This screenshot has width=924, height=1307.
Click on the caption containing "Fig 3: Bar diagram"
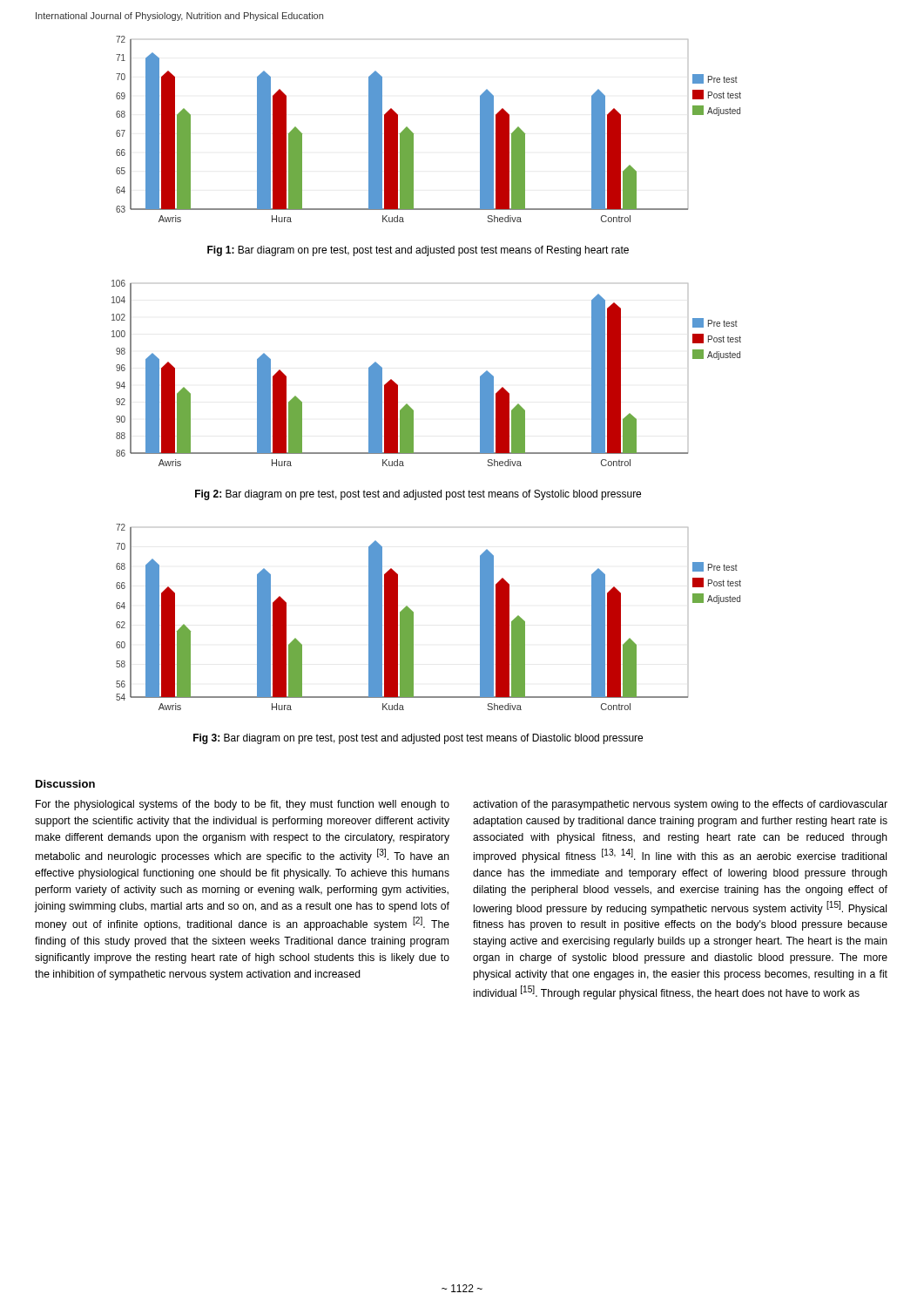tap(418, 738)
